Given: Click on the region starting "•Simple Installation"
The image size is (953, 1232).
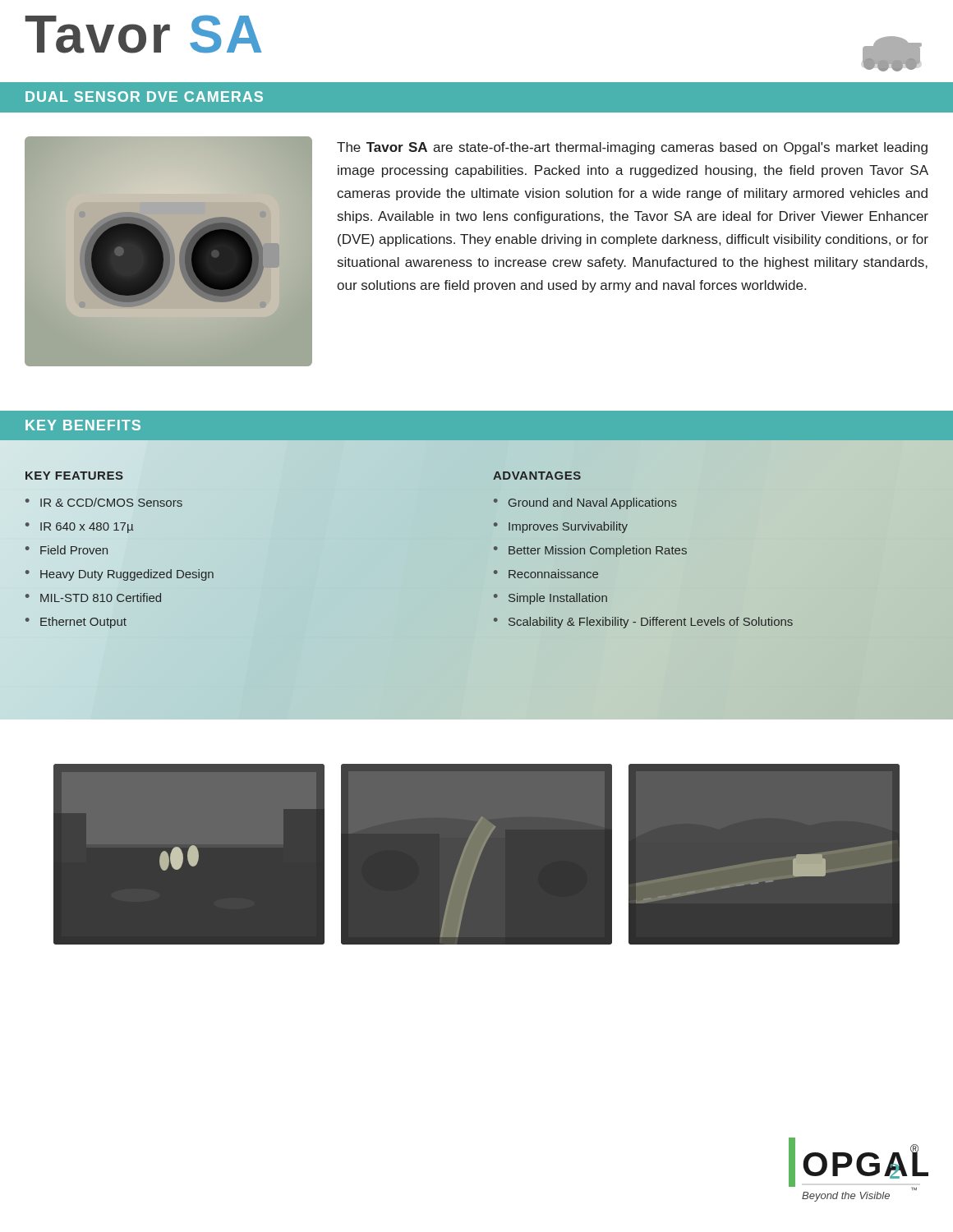Looking at the screenshot, I should click(x=550, y=598).
